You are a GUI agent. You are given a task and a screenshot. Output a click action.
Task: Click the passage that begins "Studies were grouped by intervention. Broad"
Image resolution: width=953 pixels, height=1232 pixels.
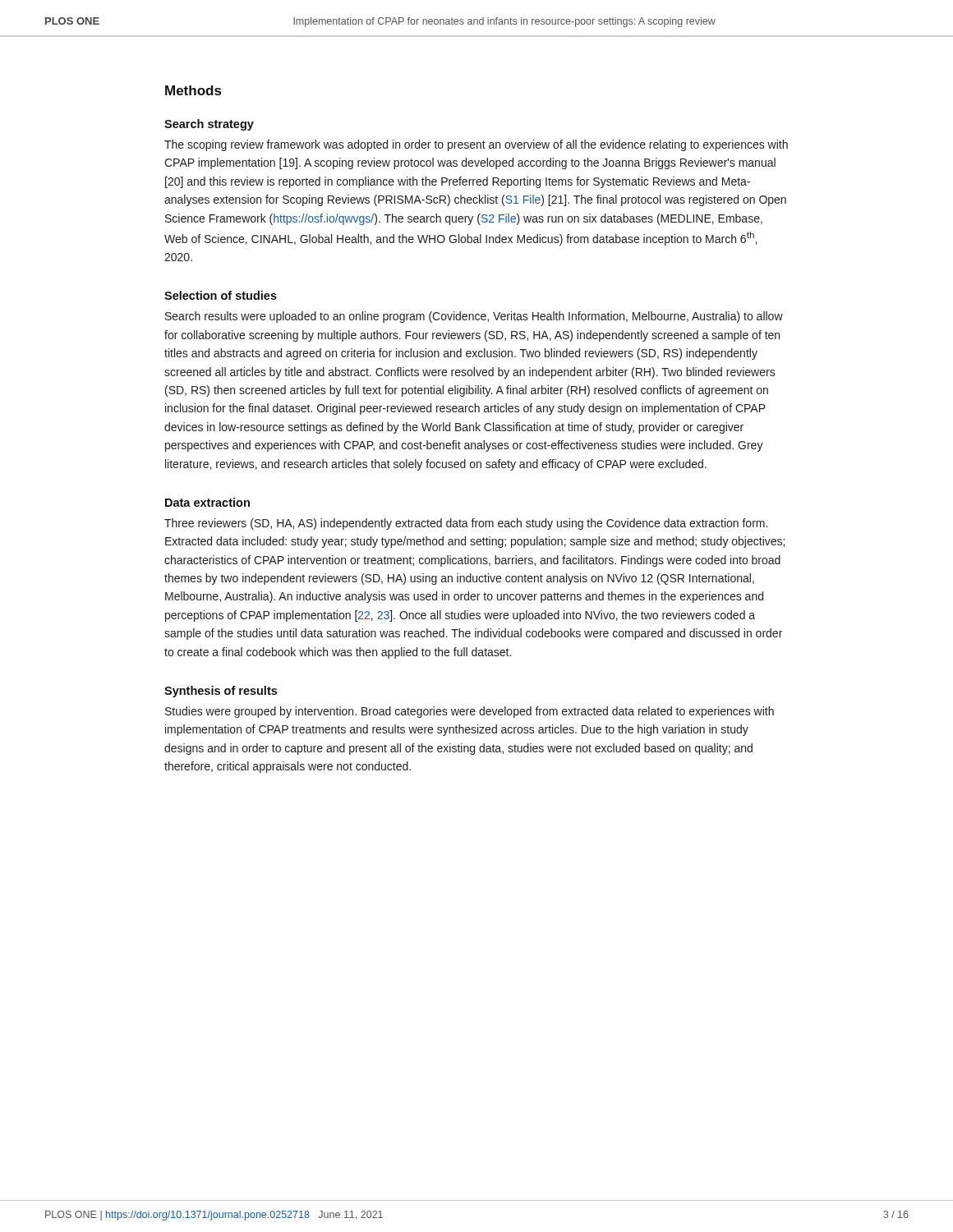coord(469,739)
